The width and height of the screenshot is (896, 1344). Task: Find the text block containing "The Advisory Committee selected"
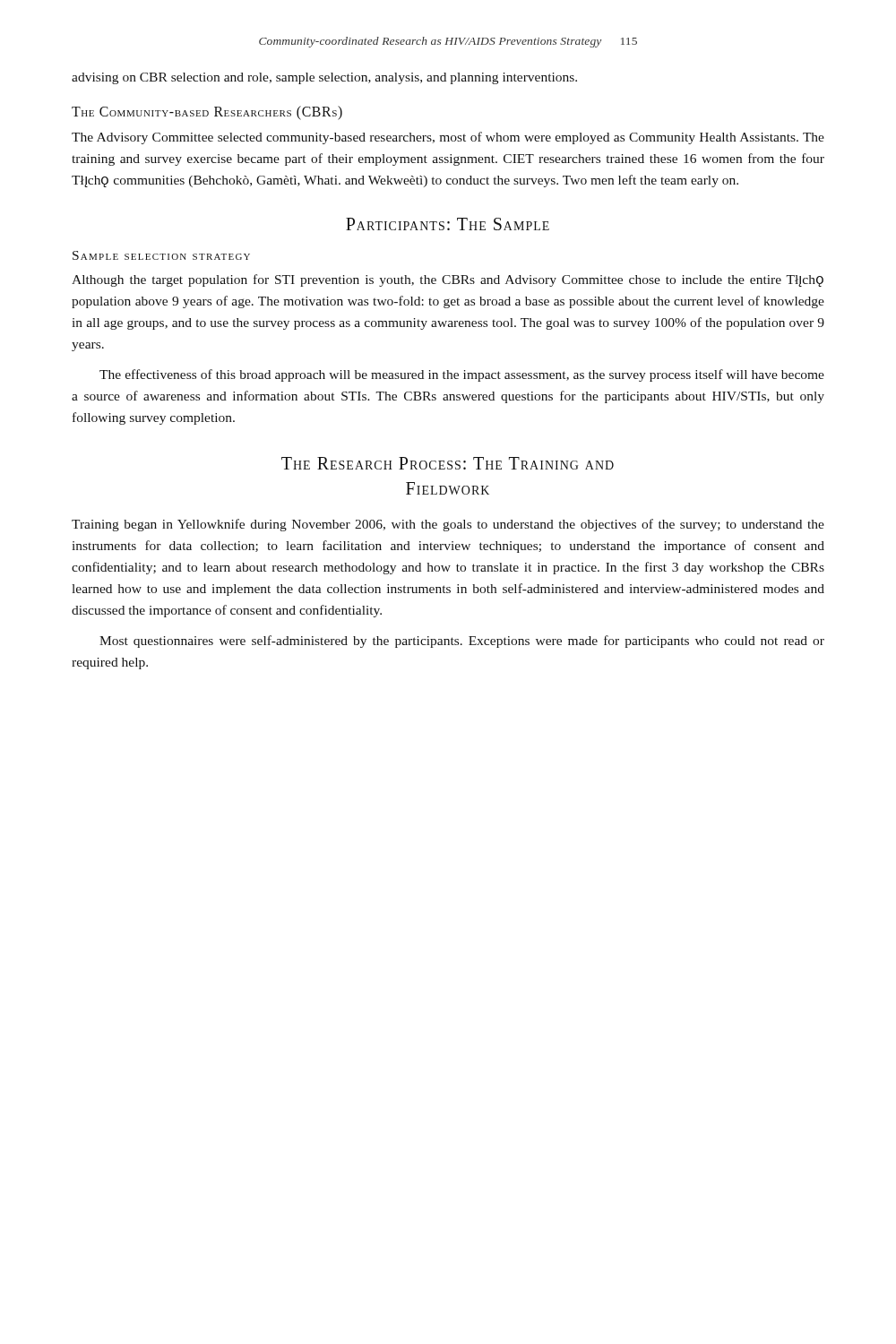[x=448, y=159]
